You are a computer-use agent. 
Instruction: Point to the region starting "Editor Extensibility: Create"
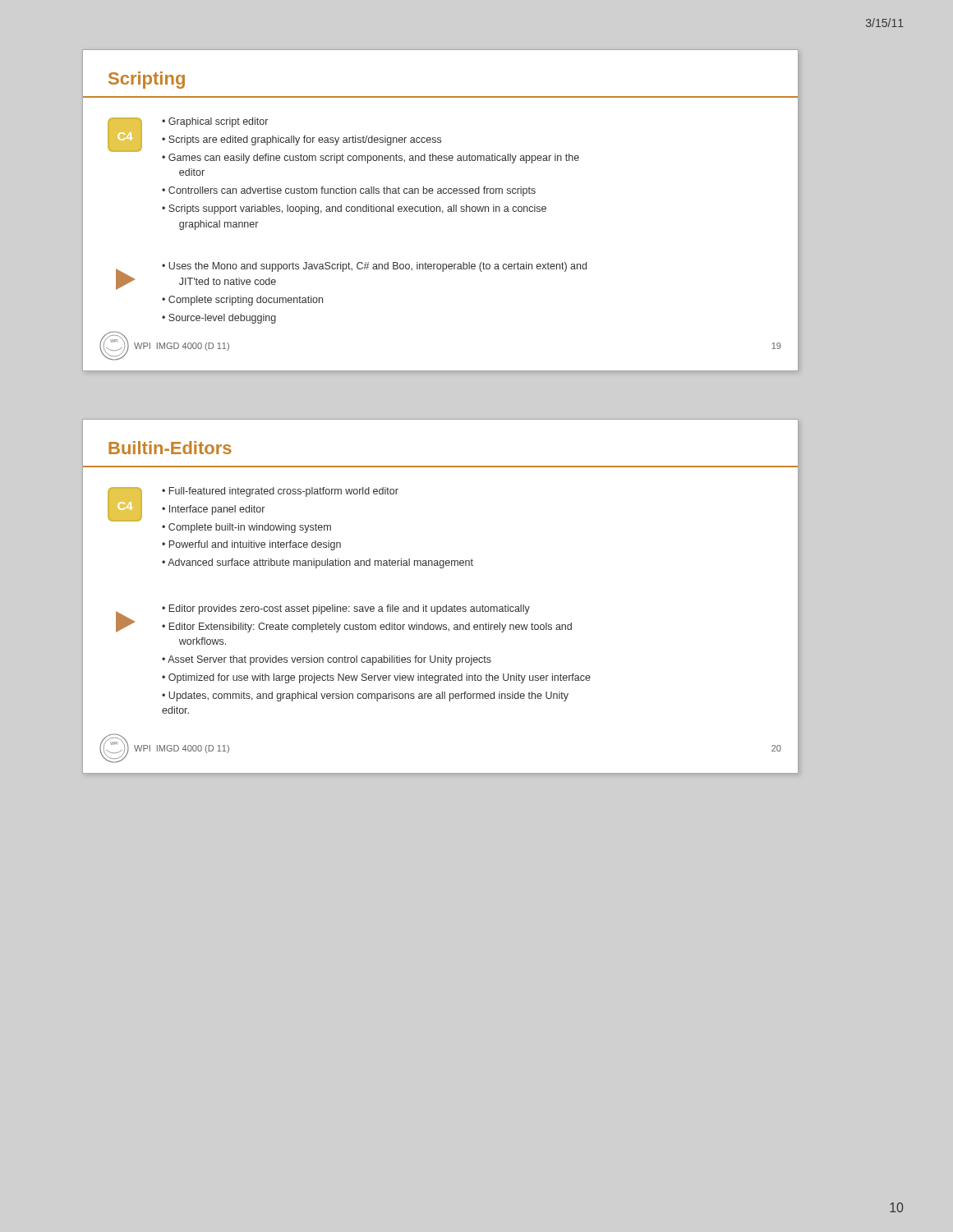click(x=367, y=634)
